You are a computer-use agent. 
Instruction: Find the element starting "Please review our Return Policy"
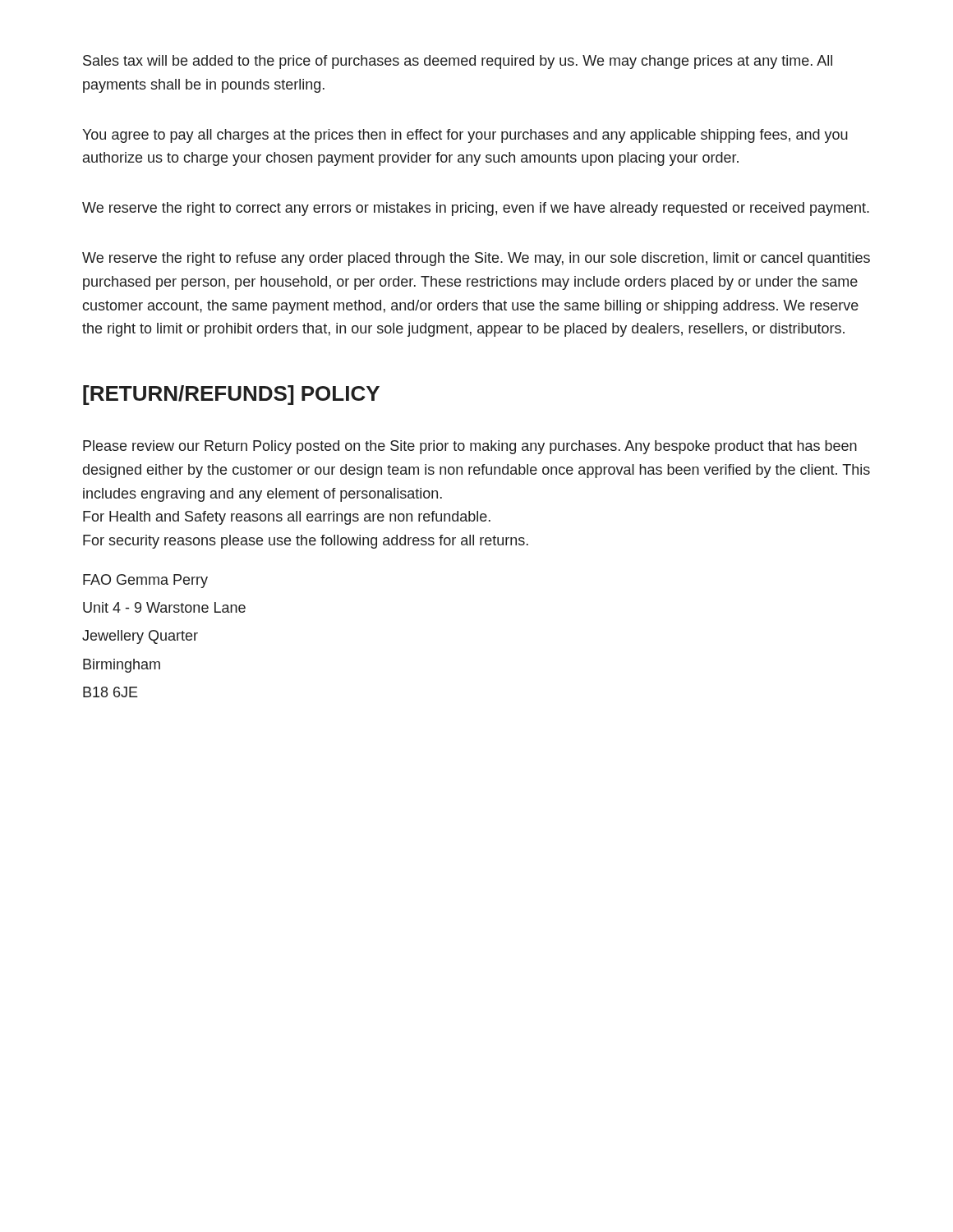click(470, 447)
